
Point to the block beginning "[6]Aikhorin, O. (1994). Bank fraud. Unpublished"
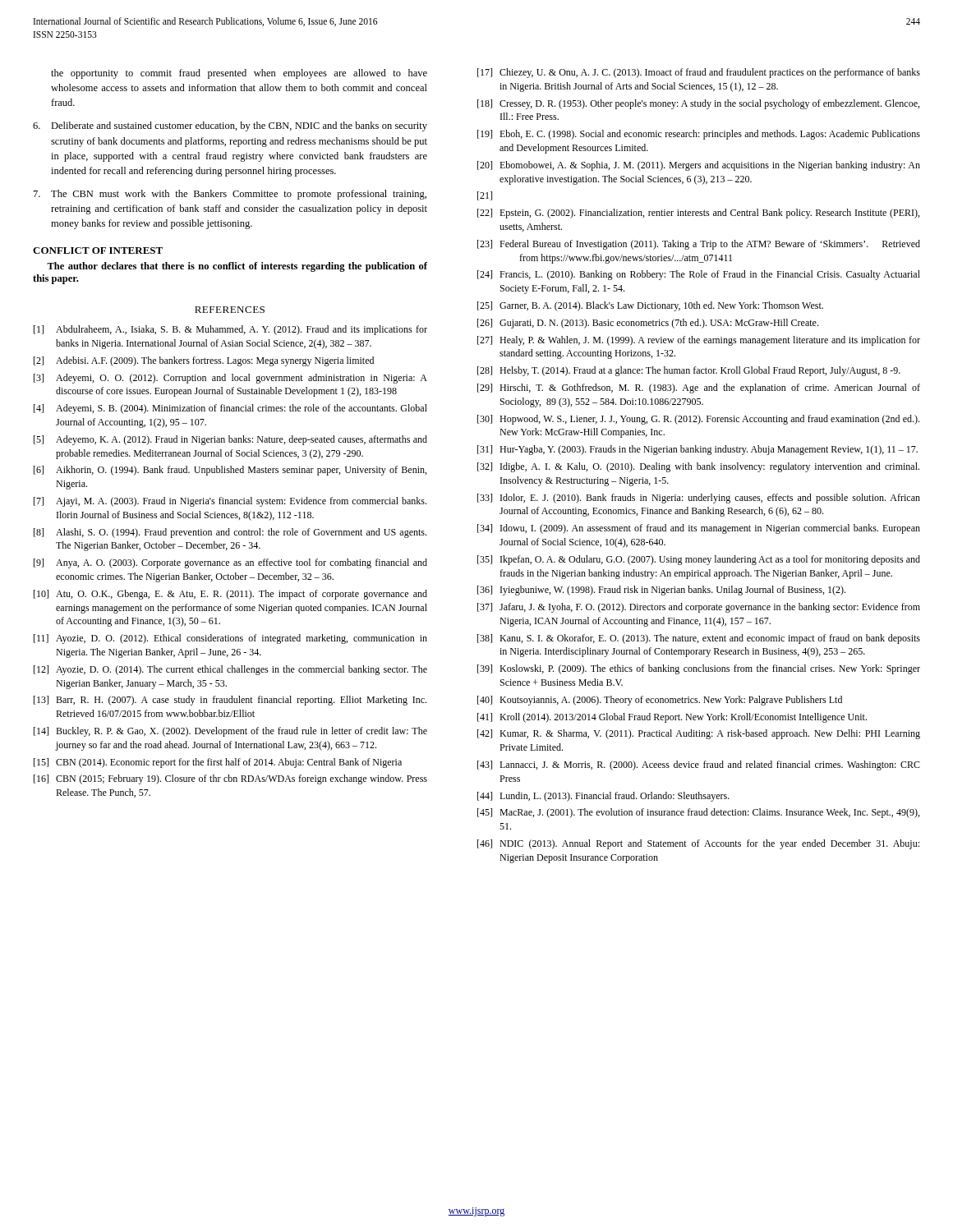[x=230, y=477]
